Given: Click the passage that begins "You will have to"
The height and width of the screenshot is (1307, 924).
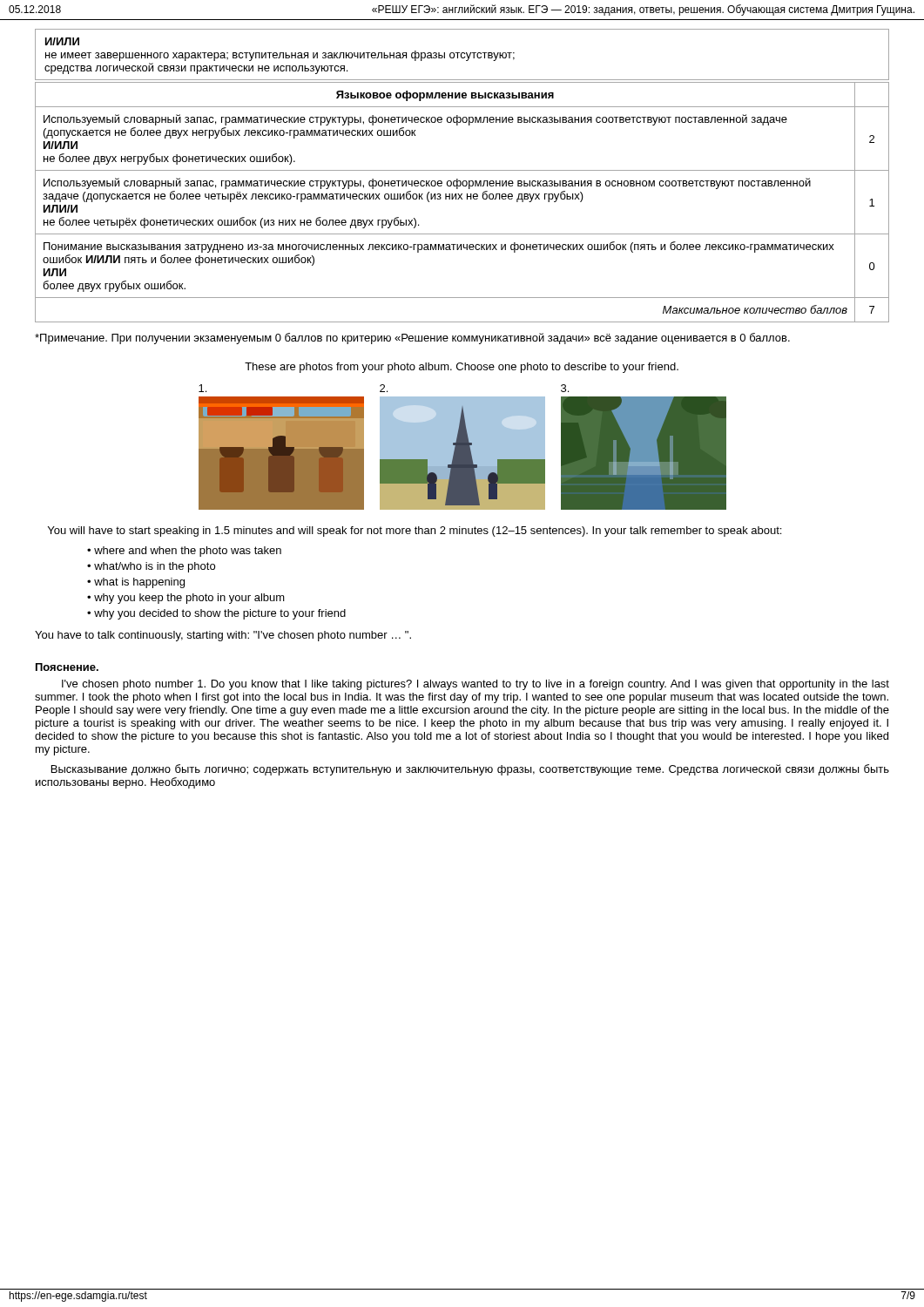Looking at the screenshot, I should point(409,530).
